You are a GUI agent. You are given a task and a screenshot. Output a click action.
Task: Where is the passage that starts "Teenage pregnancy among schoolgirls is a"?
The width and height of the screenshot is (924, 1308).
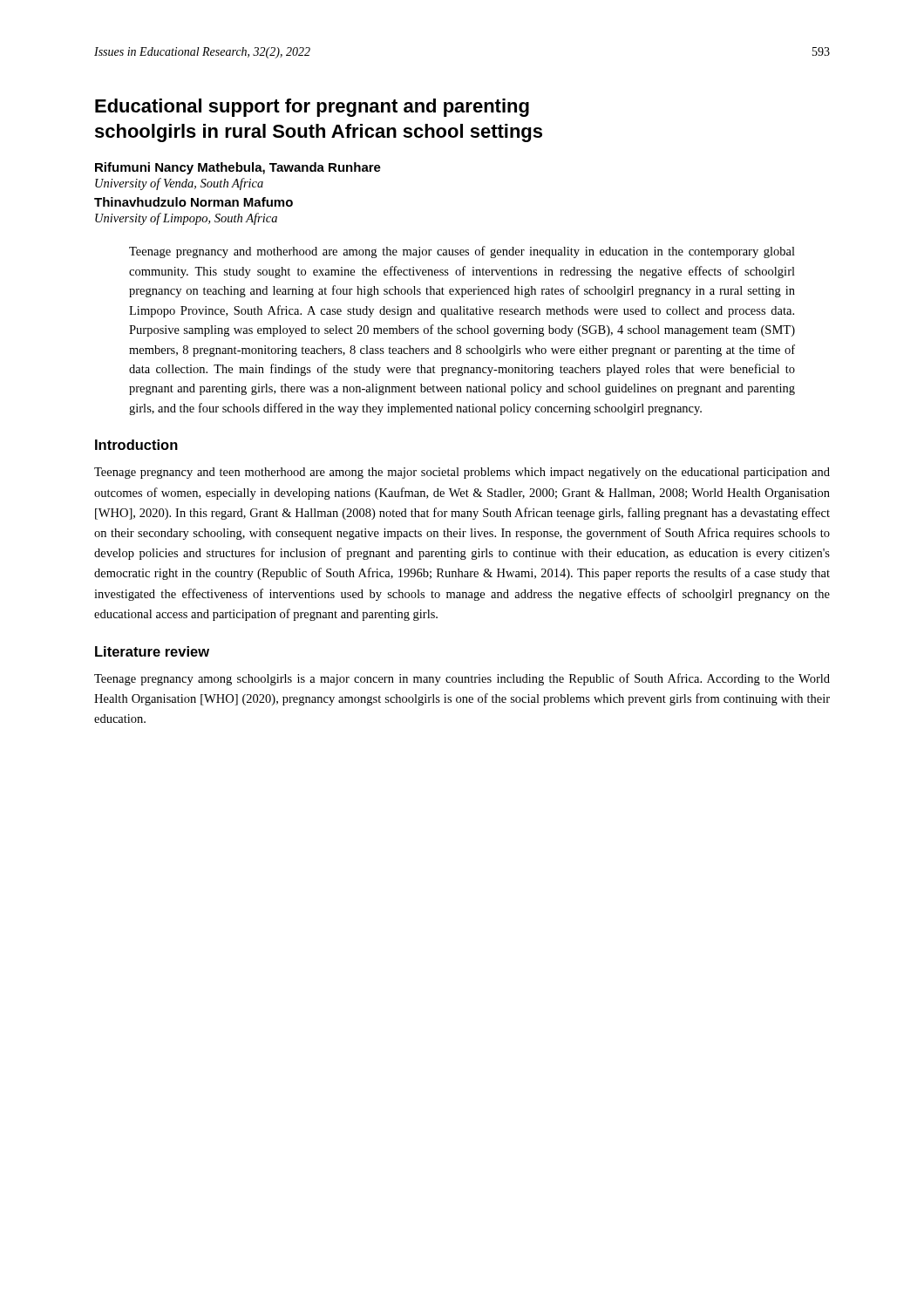point(462,699)
